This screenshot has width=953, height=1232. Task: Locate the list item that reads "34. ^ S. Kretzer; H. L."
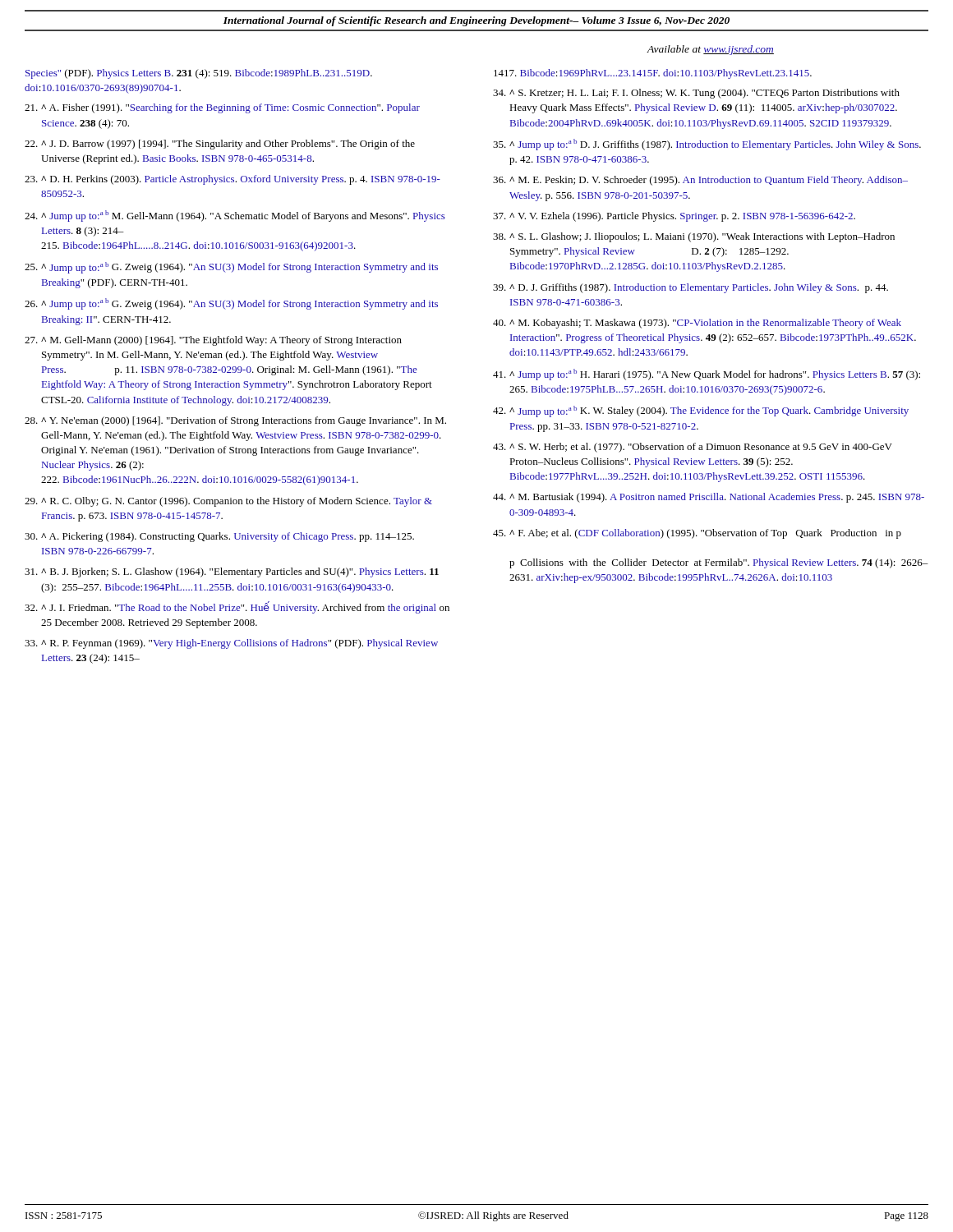[696, 107]
